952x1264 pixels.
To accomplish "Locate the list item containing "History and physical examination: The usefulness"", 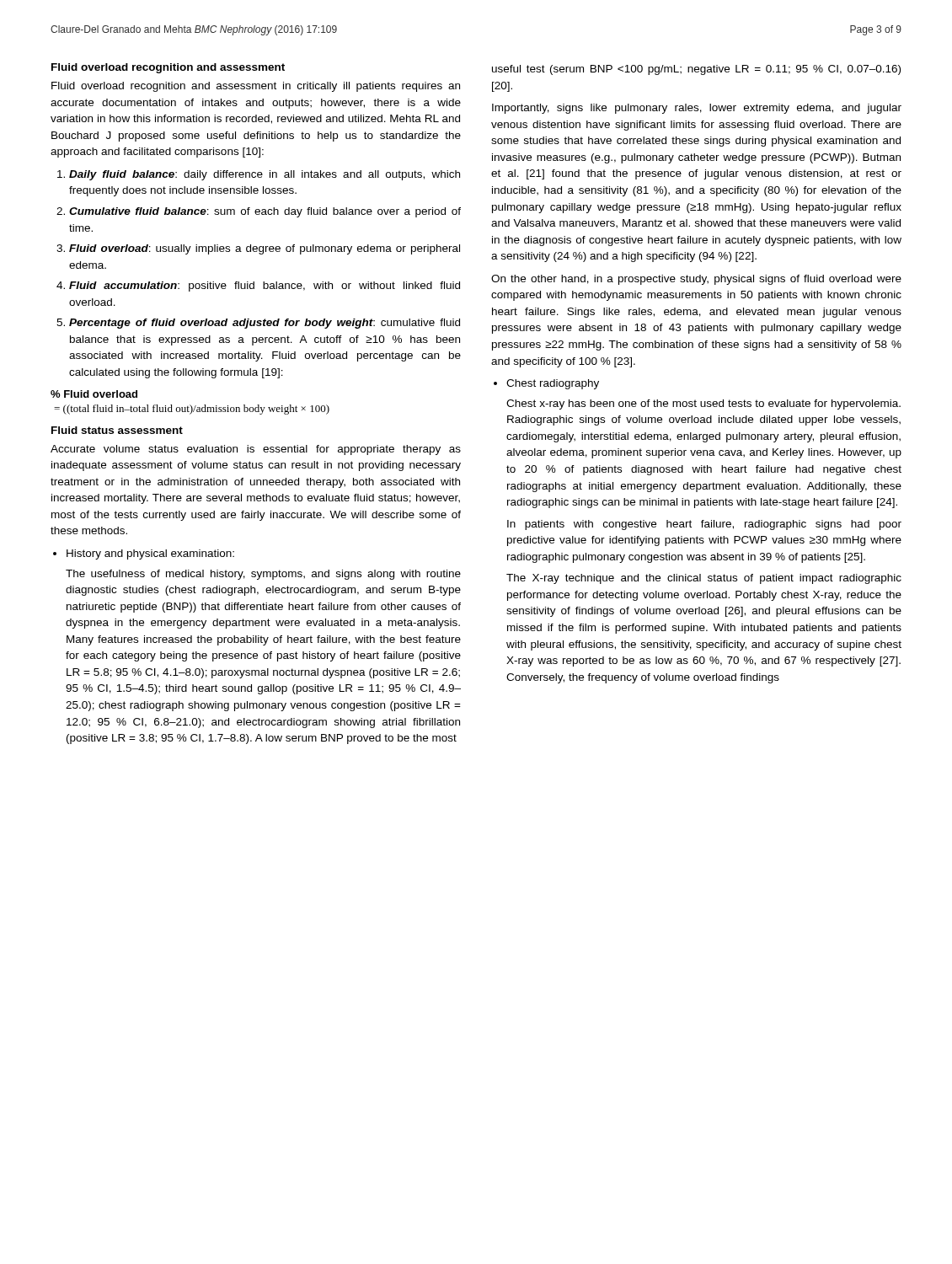I will point(263,647).
